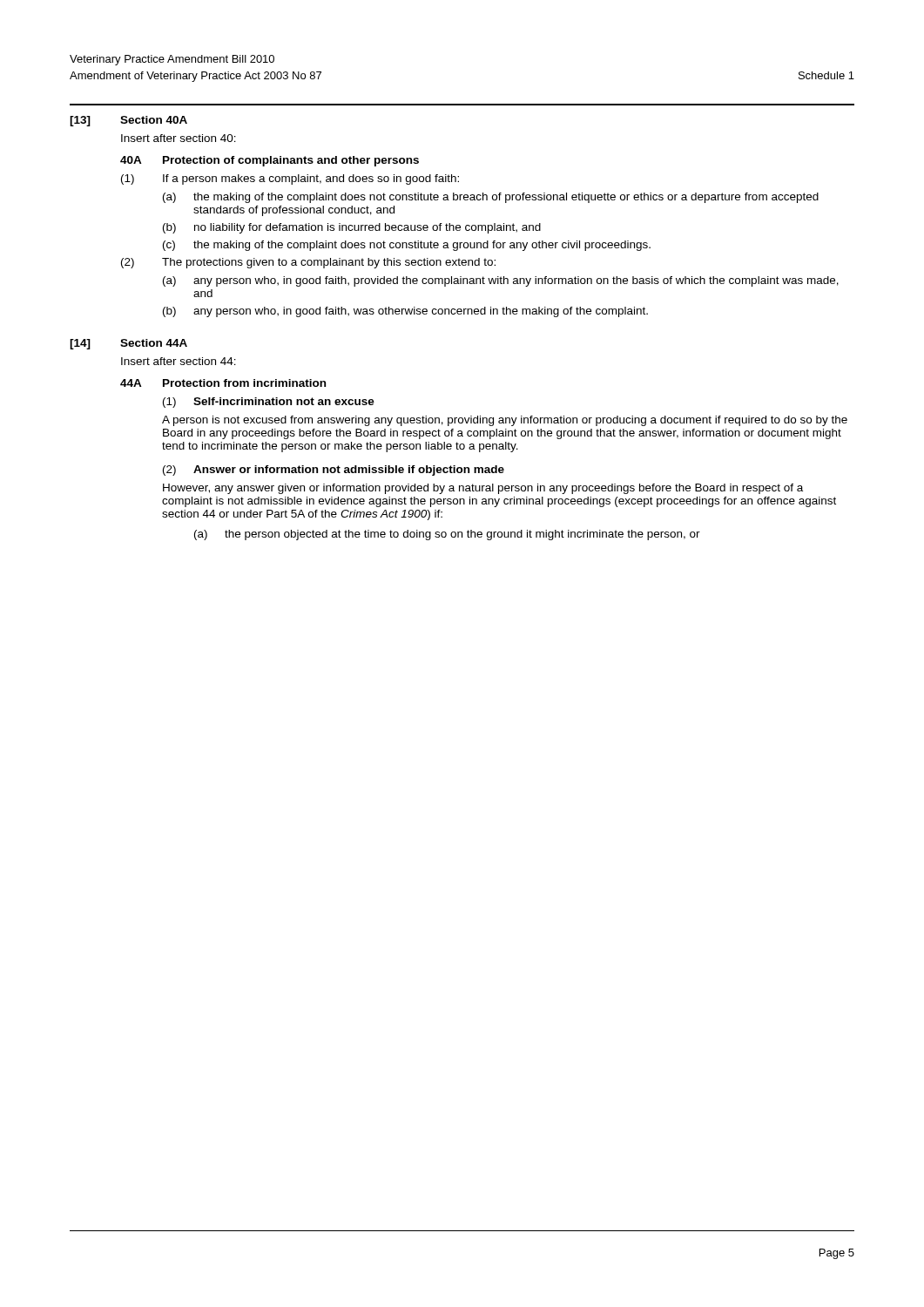Find the passage starting "(1) If a person makes"

coord(290,179)
